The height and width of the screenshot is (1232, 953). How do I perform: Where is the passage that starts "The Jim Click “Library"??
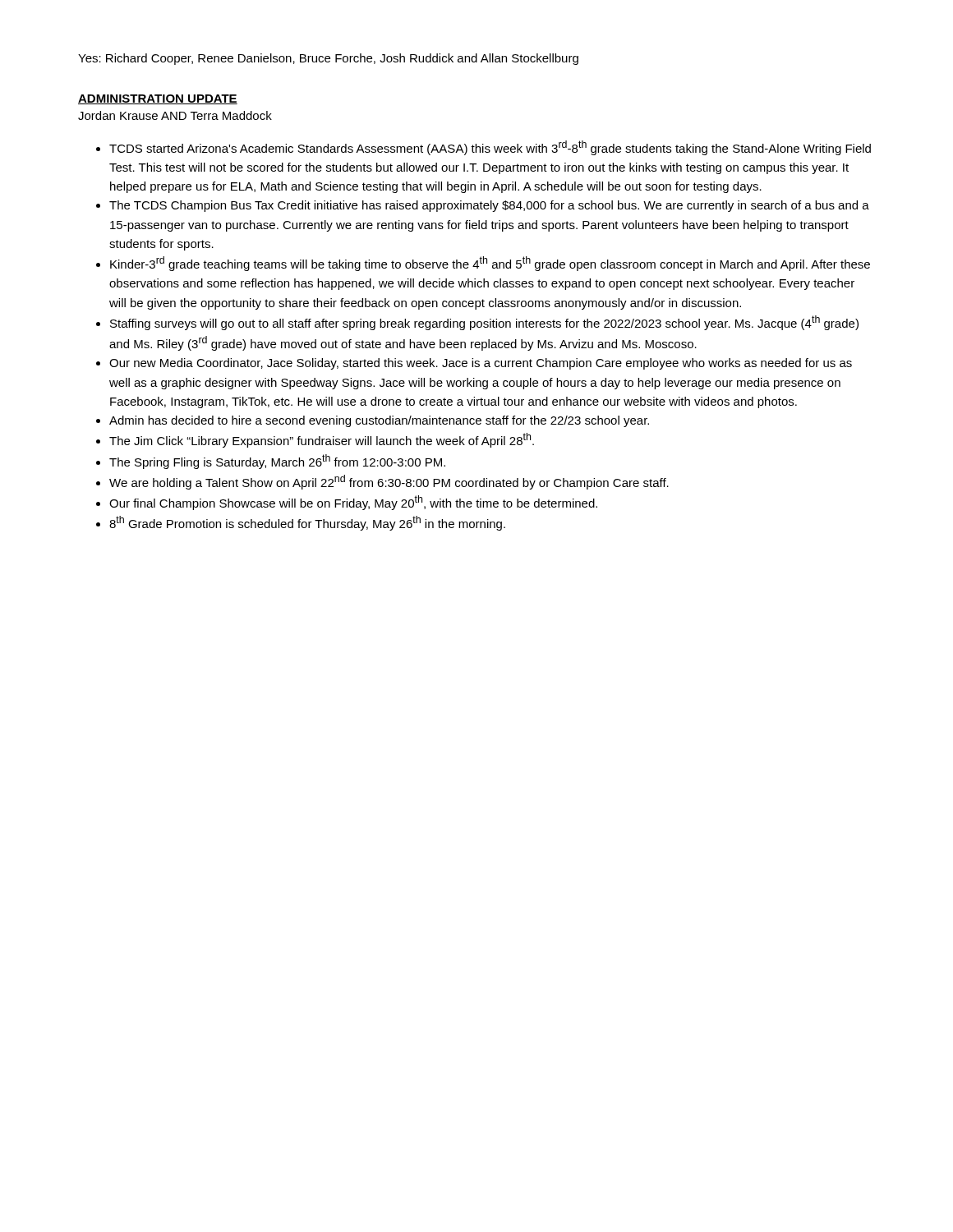pos(476,440)
